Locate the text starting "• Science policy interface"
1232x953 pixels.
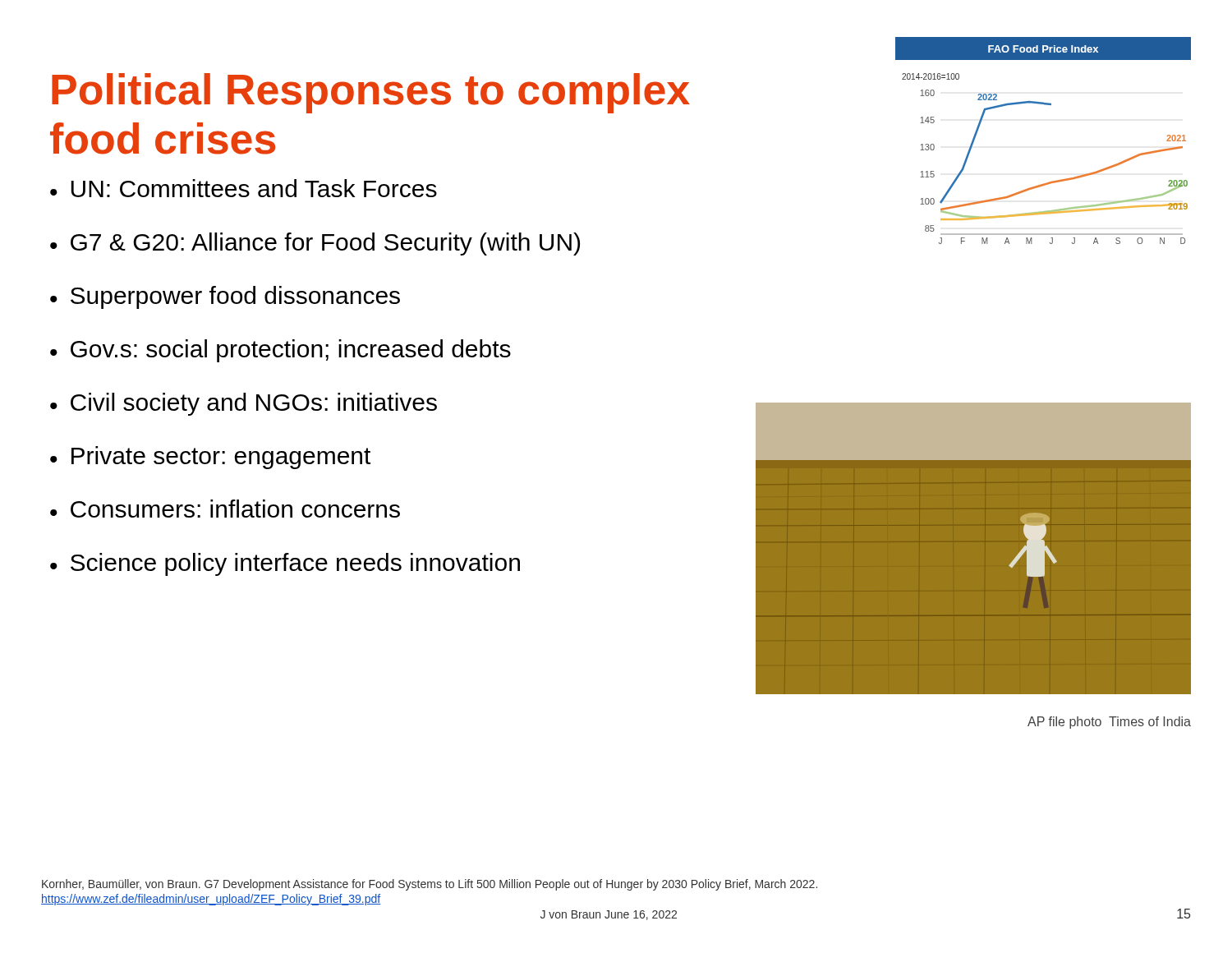click(x=285, y=564)
